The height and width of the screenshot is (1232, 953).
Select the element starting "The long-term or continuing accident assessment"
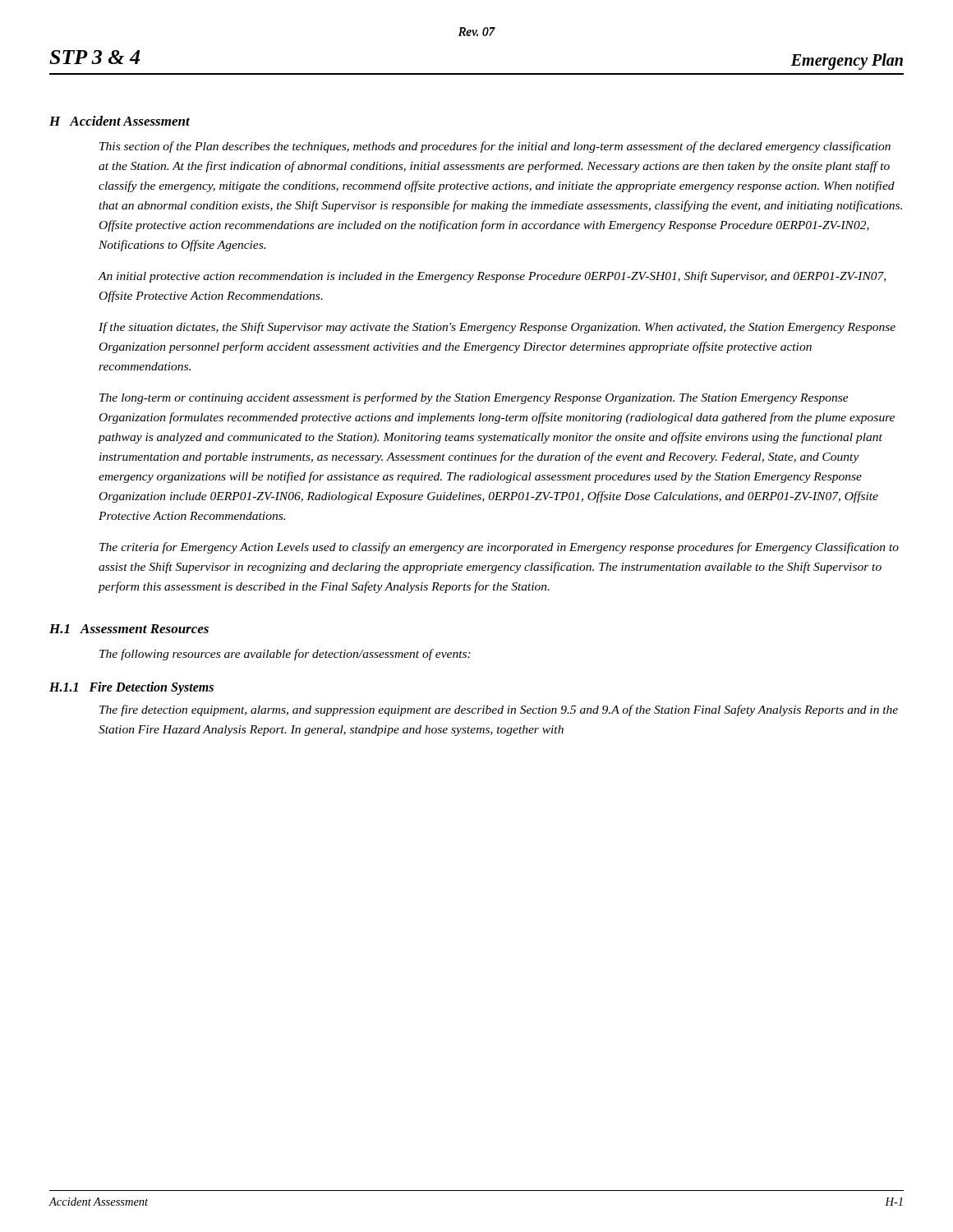pyautogui.click(x=497, y=456)
